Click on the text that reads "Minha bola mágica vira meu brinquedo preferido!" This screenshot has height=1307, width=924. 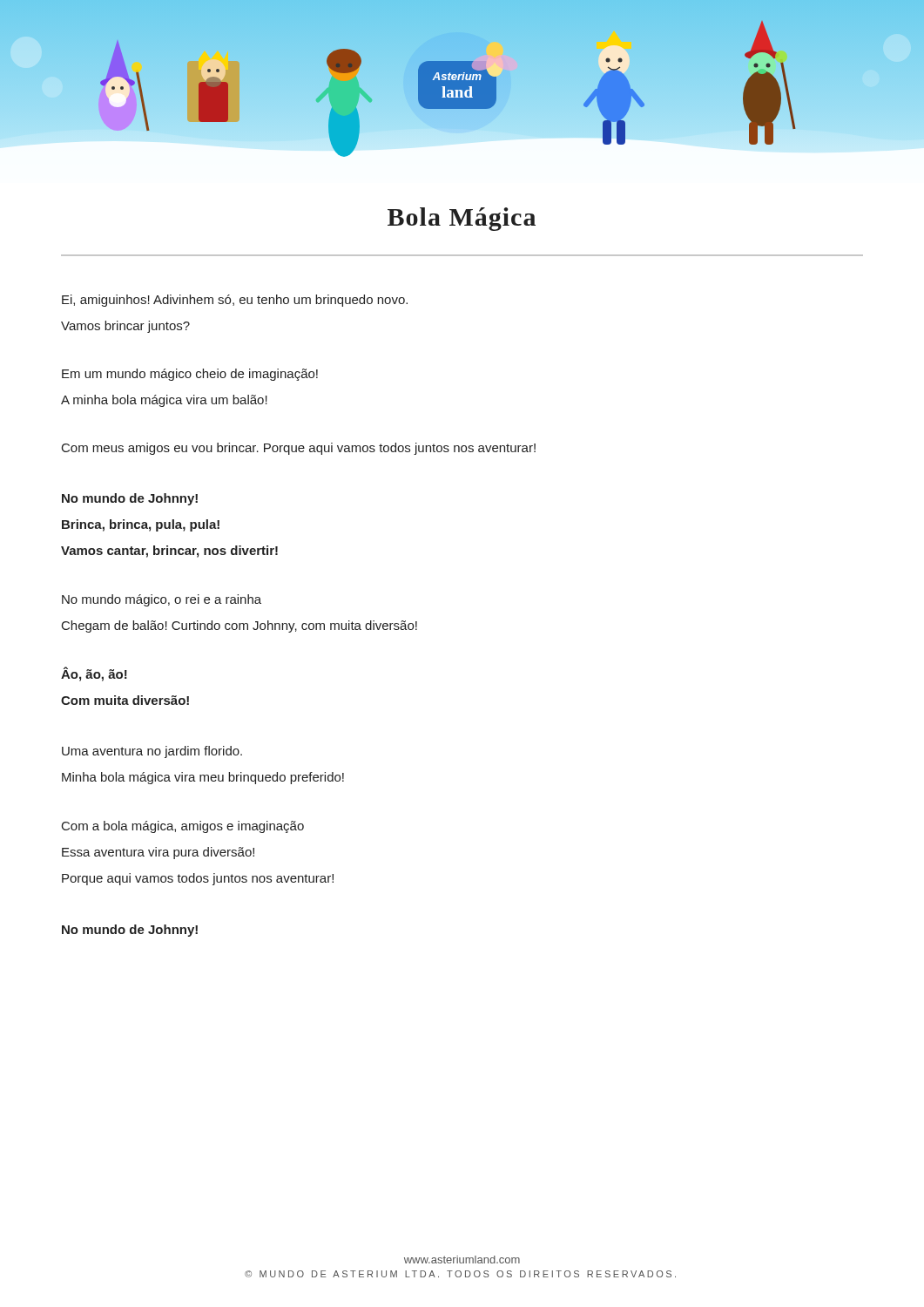point(203,777)
